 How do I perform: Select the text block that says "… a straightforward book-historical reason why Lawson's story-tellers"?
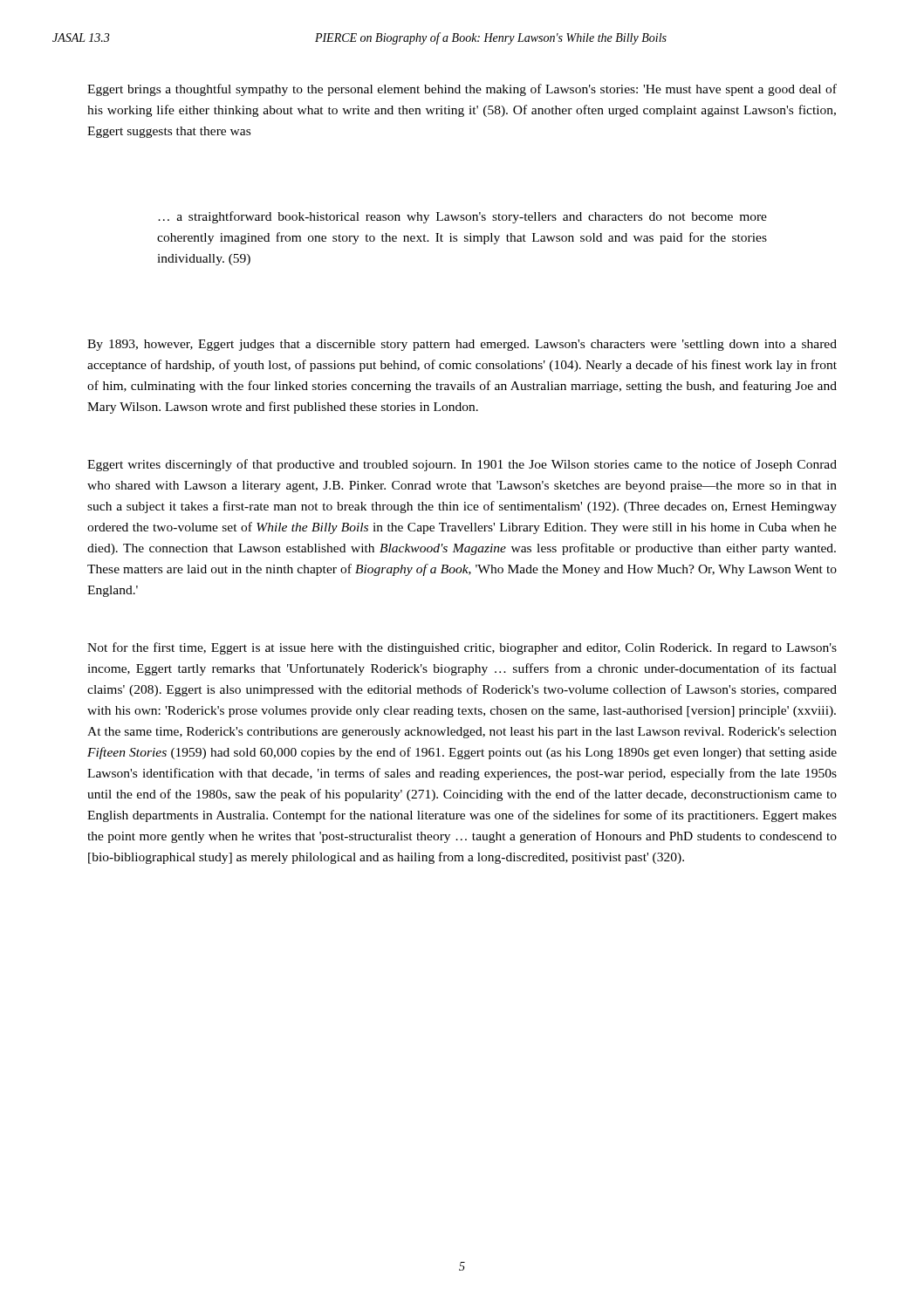point(462,237)
